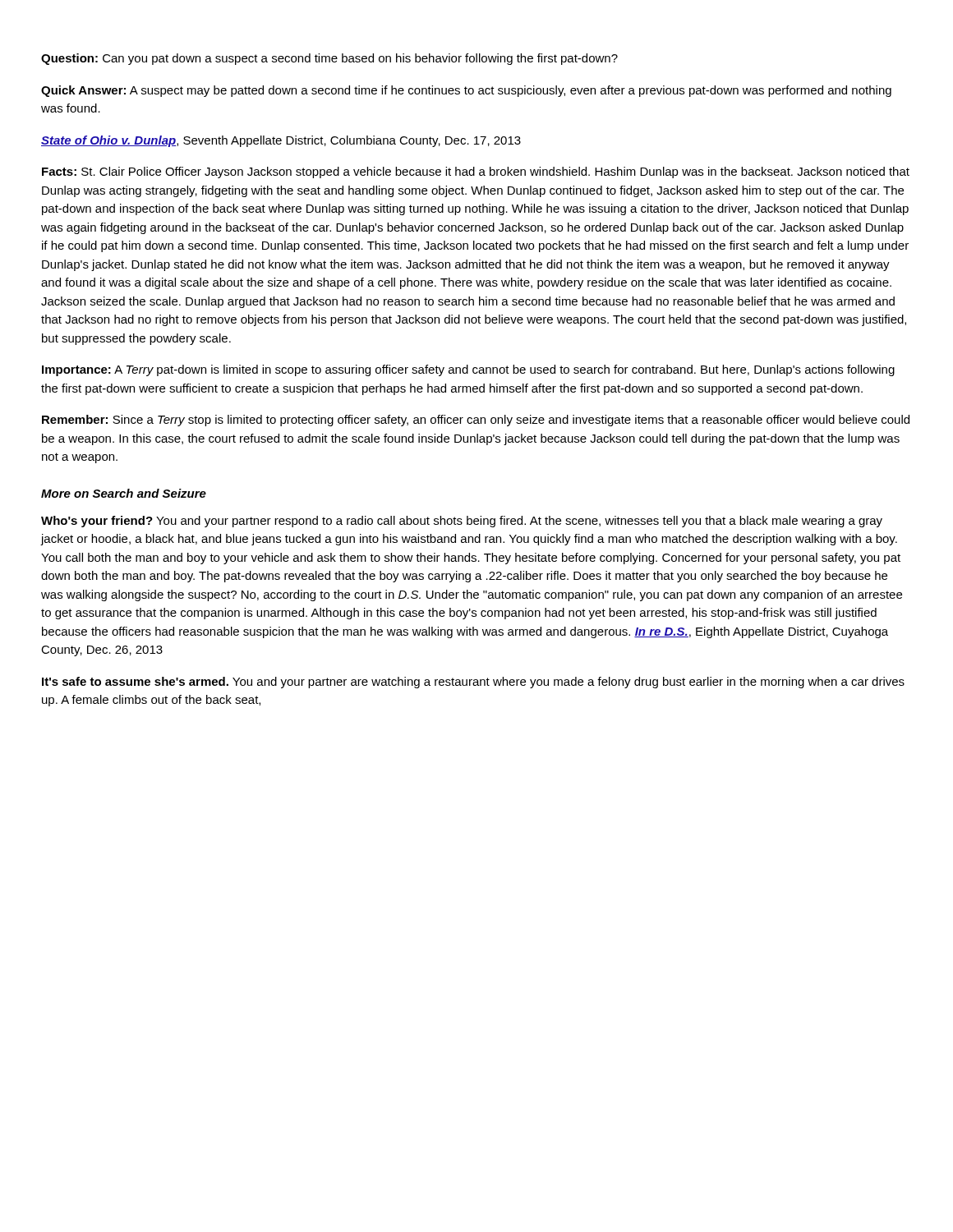
Task: Find the region starting "Who's your friend? You and your partner"
Action: pos(472,585)
